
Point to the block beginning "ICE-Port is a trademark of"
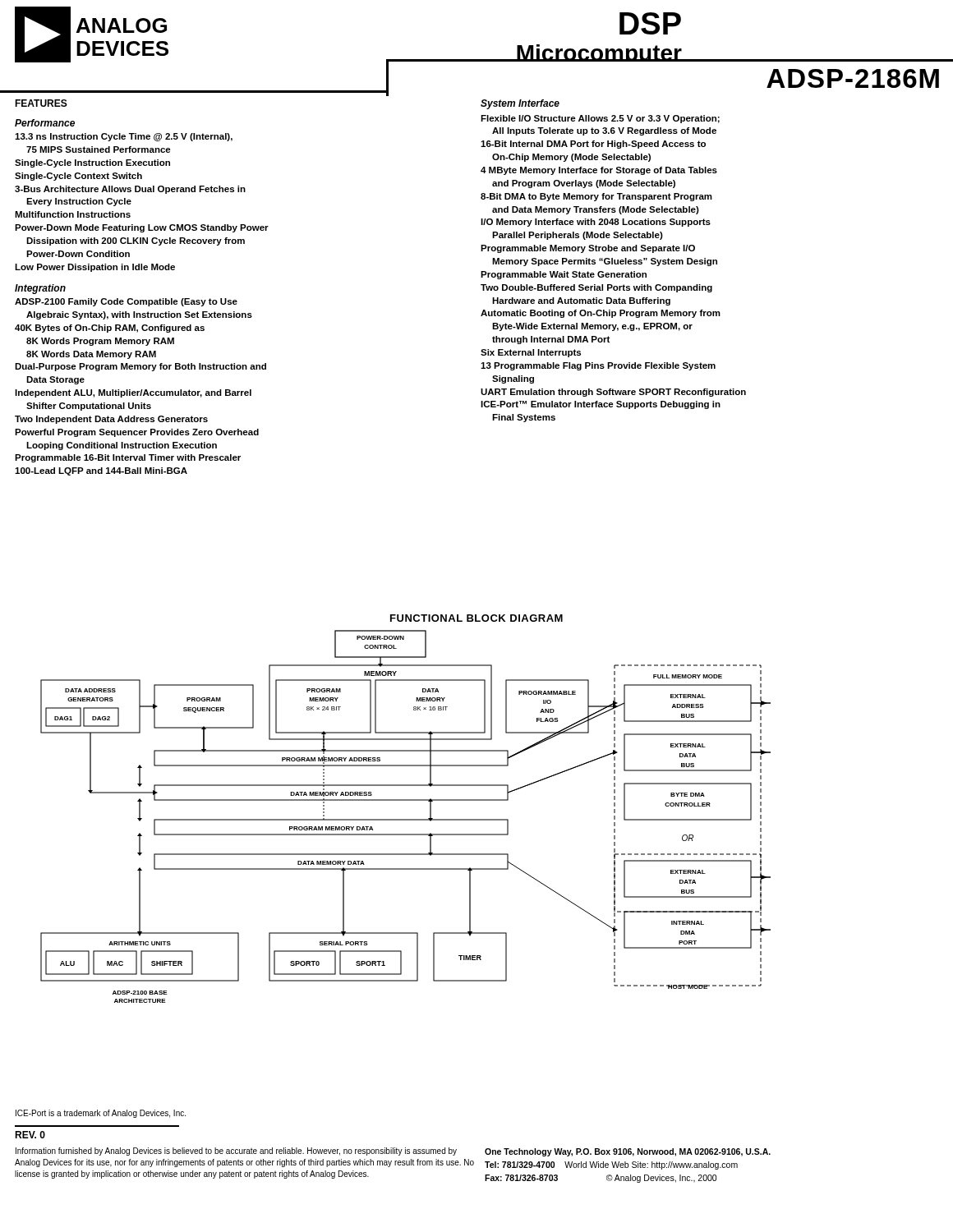101,1113
